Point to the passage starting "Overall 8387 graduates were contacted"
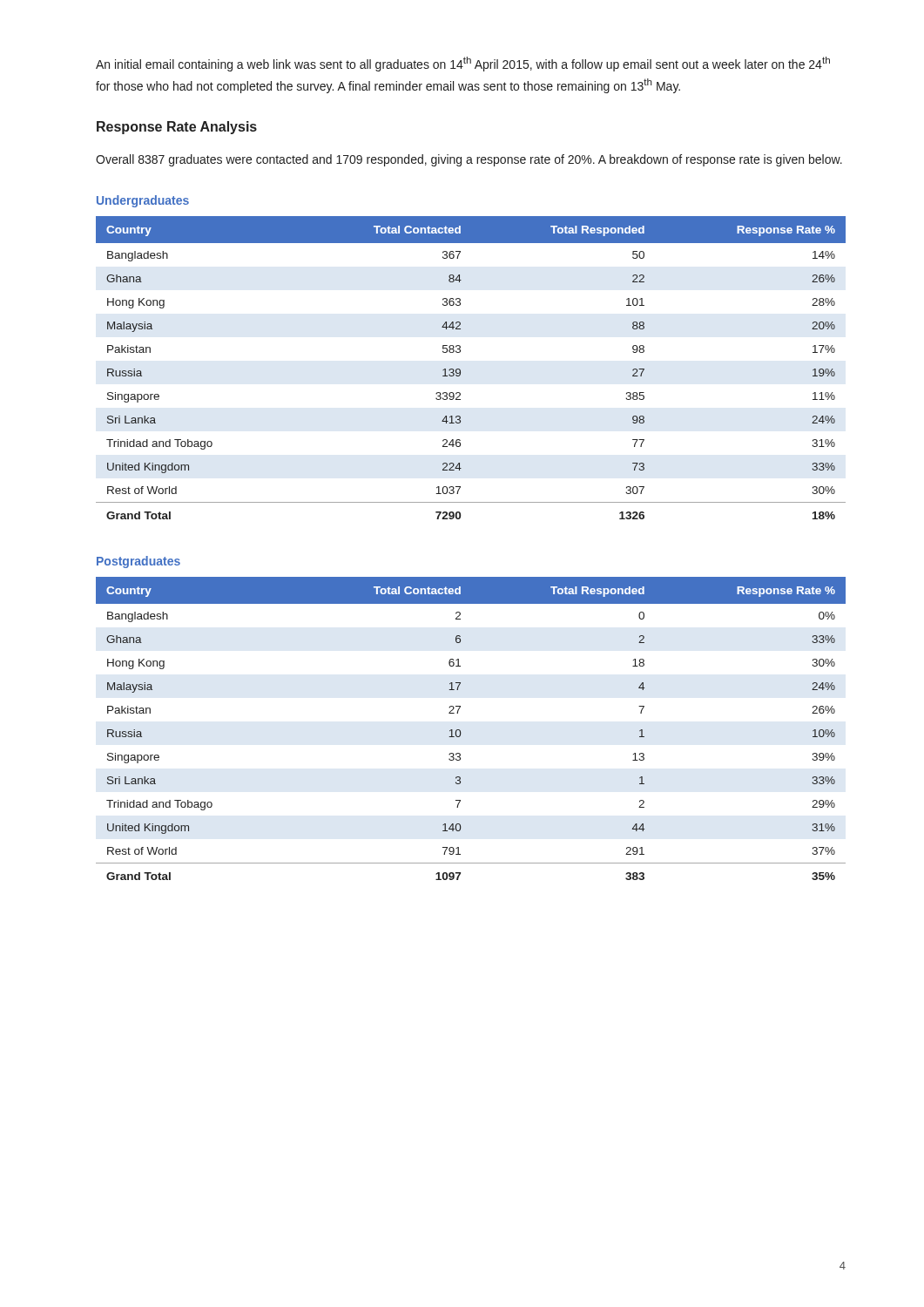Viewport: 924px width, 1307px height. pos(469,160)
